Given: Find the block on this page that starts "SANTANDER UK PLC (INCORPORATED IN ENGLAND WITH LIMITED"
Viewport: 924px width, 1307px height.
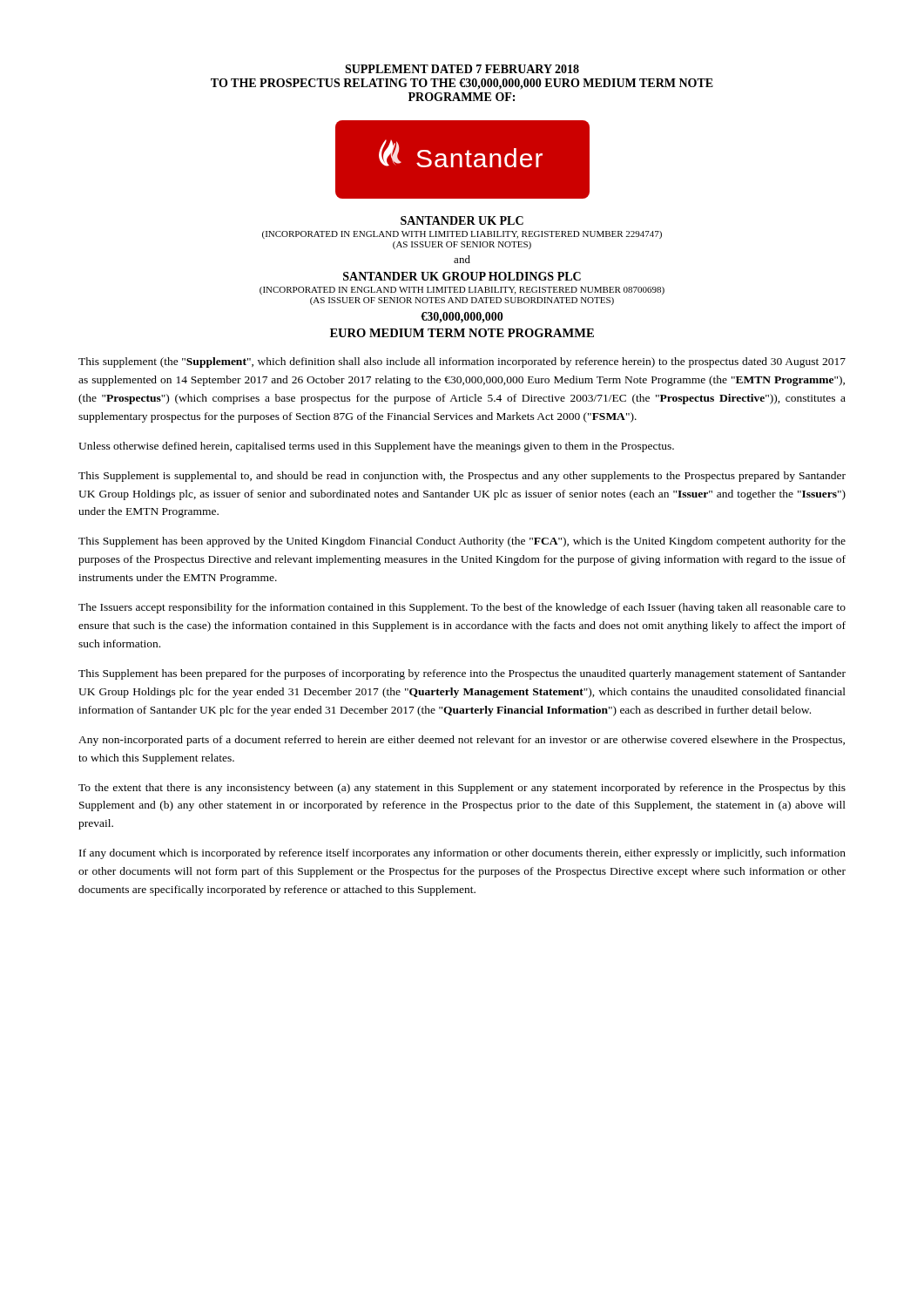Looking at the screenshot, I should [462, 278].
